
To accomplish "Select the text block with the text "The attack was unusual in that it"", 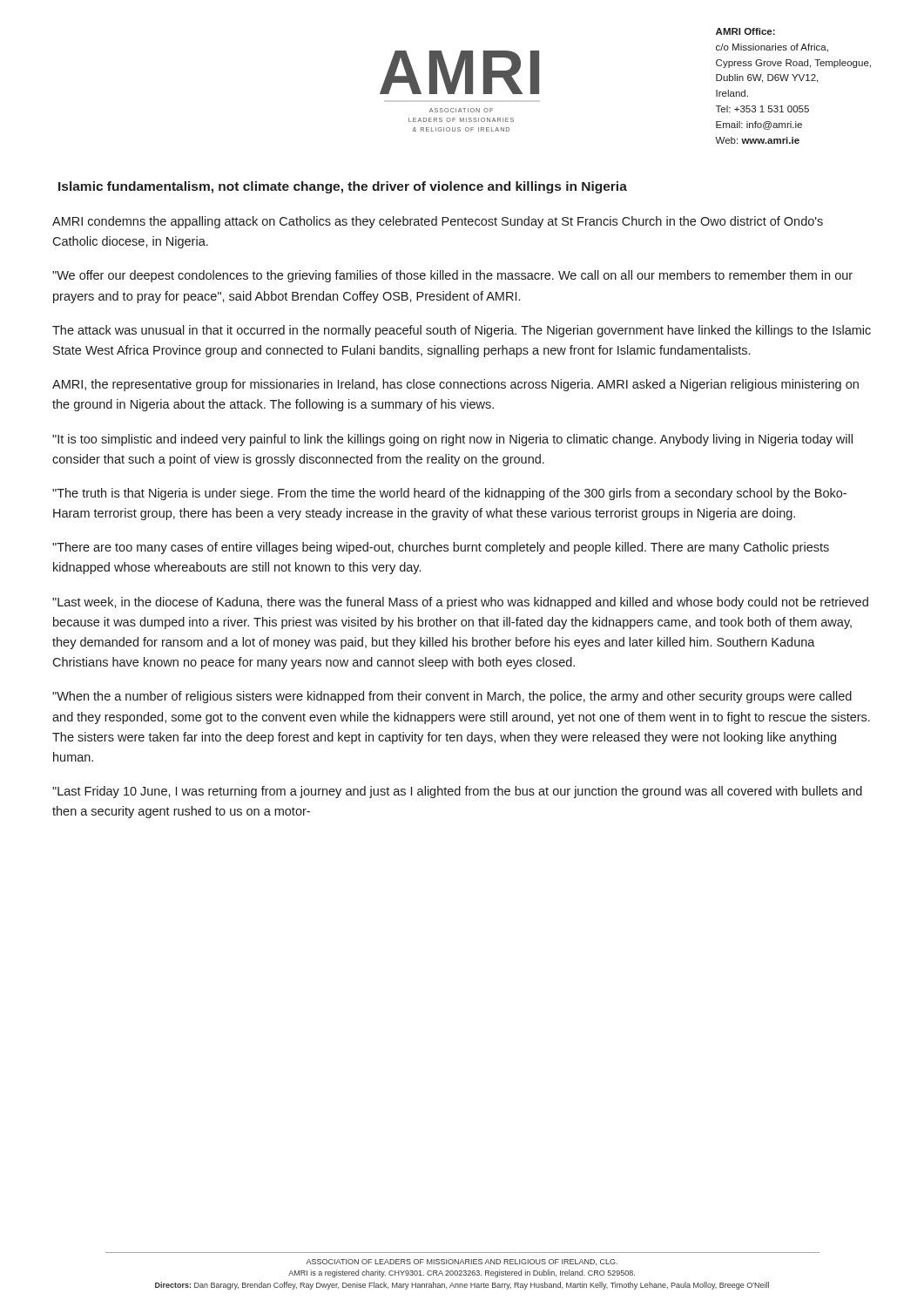I will (x=462, y=340).
